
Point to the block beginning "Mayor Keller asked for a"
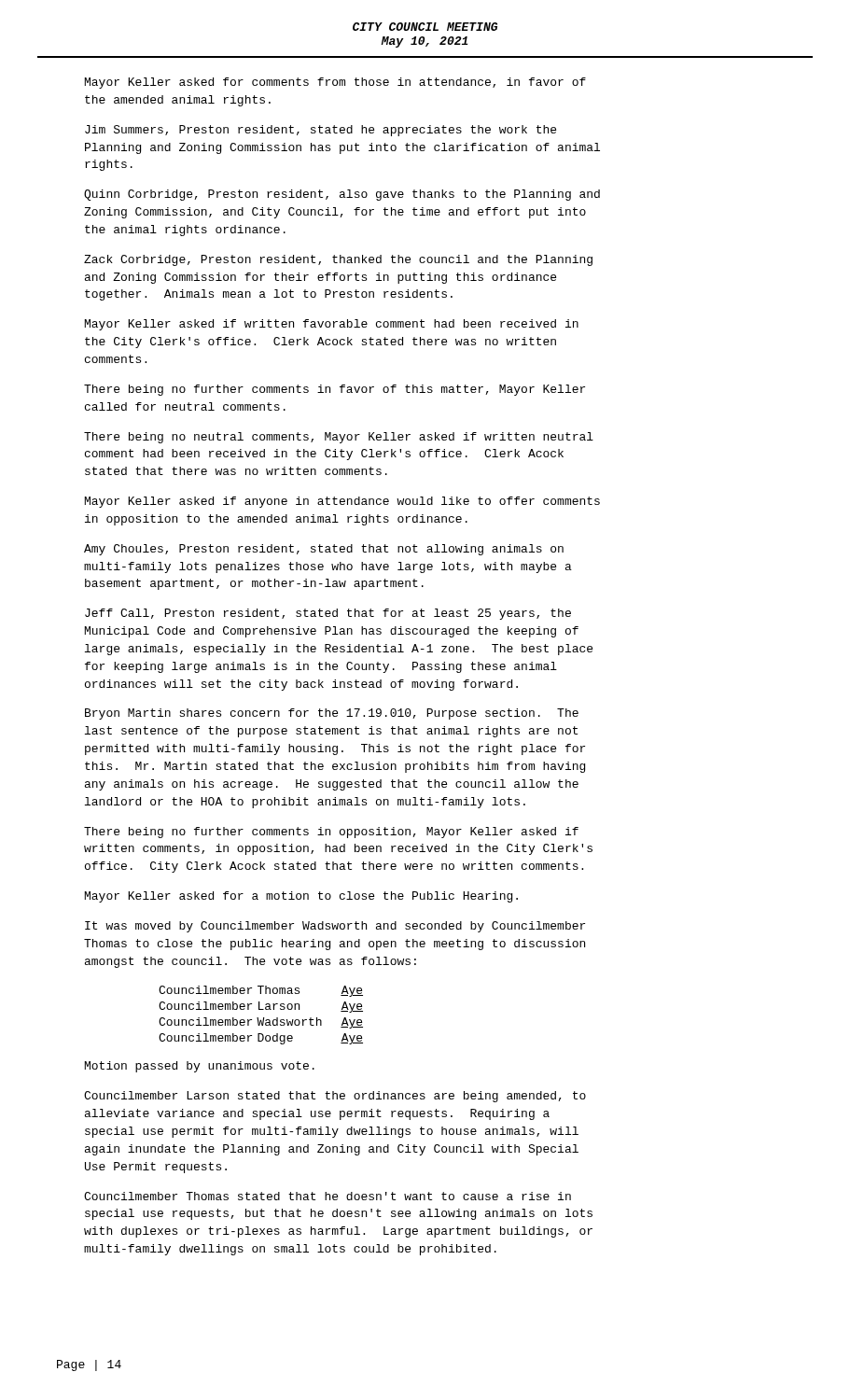click(x=302, y=897)
